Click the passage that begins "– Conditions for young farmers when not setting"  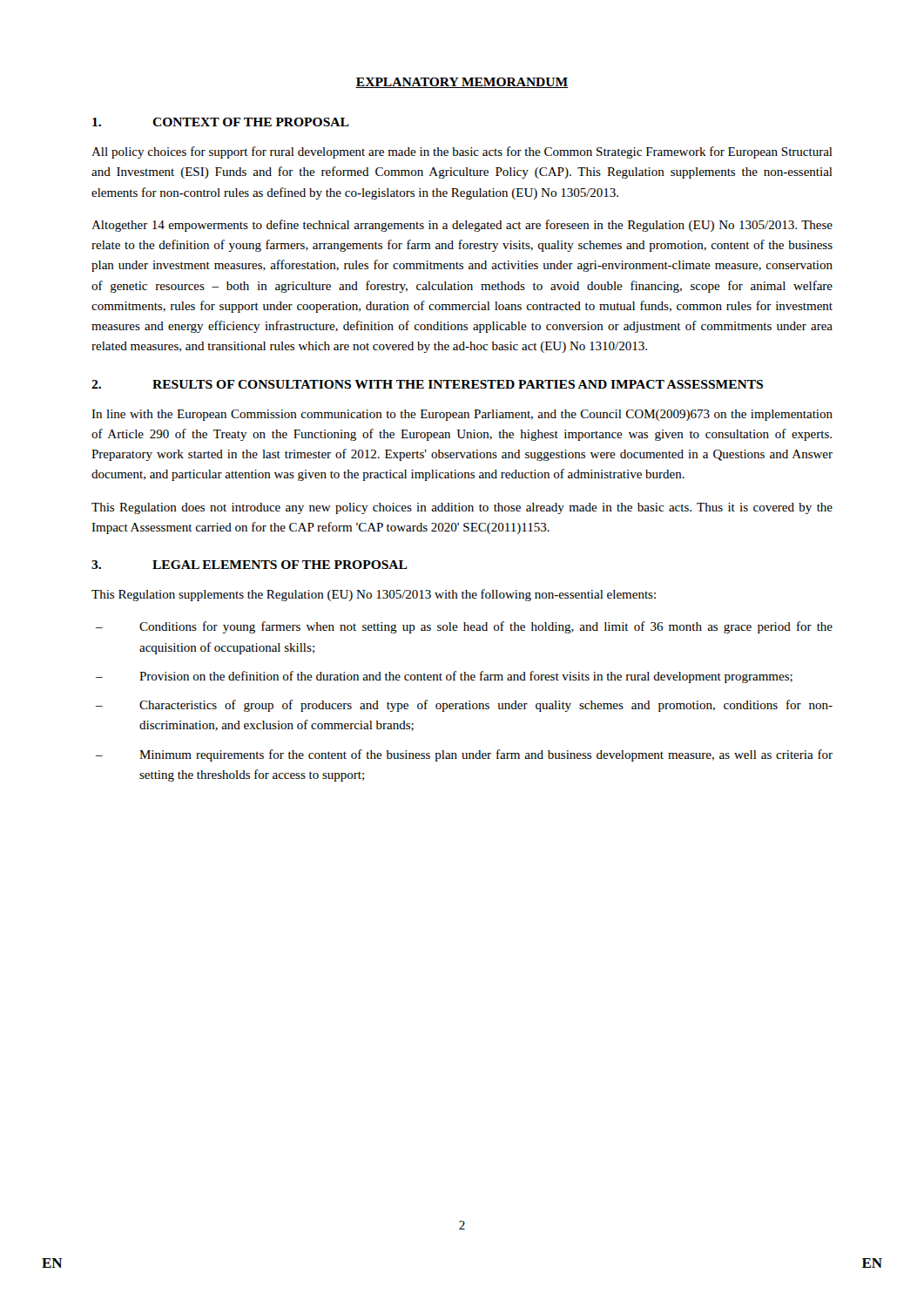pyautogui.click(x=462, y=637)
